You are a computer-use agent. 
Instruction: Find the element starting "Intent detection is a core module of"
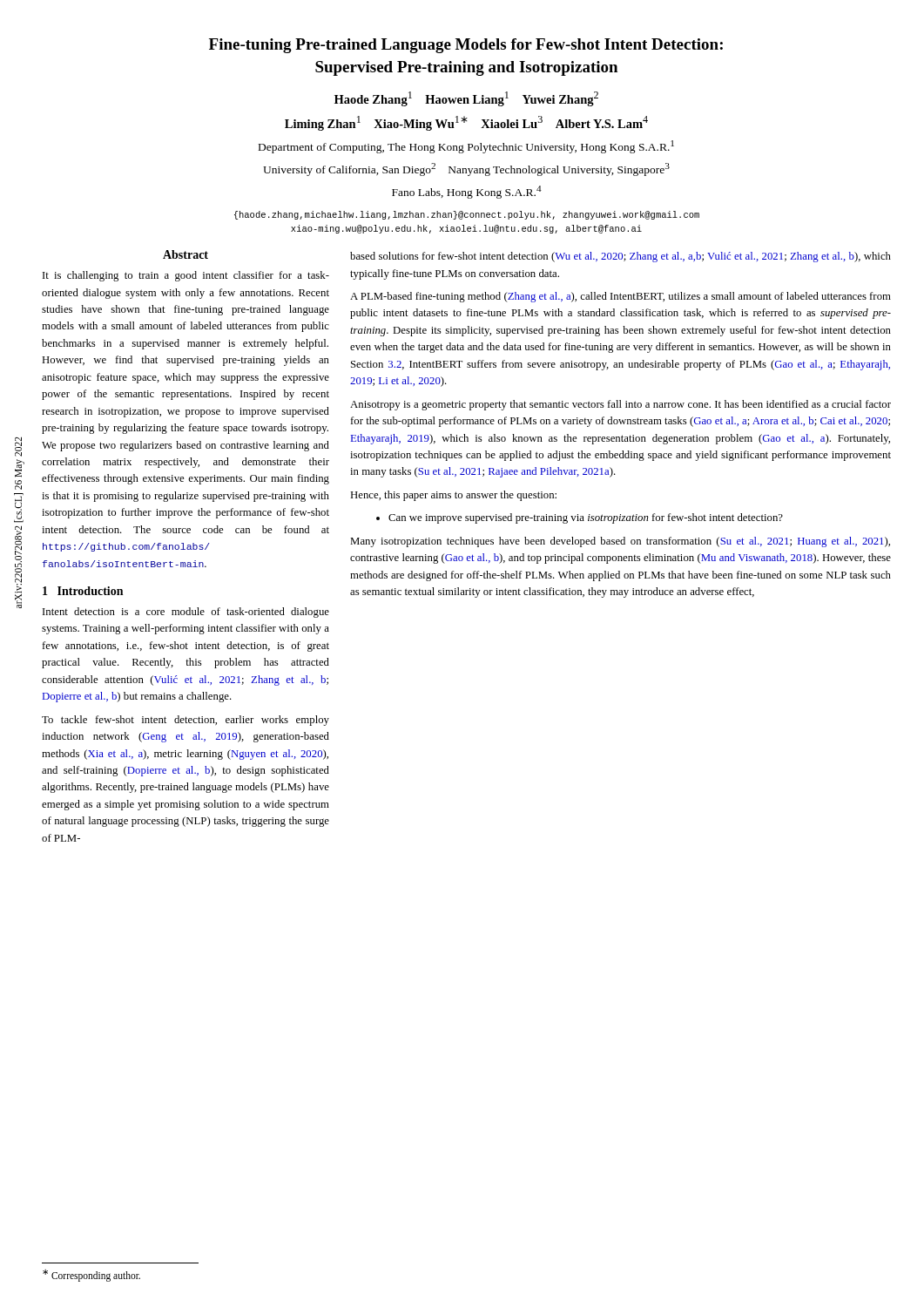pyautogui.click(x=185, y=654)
